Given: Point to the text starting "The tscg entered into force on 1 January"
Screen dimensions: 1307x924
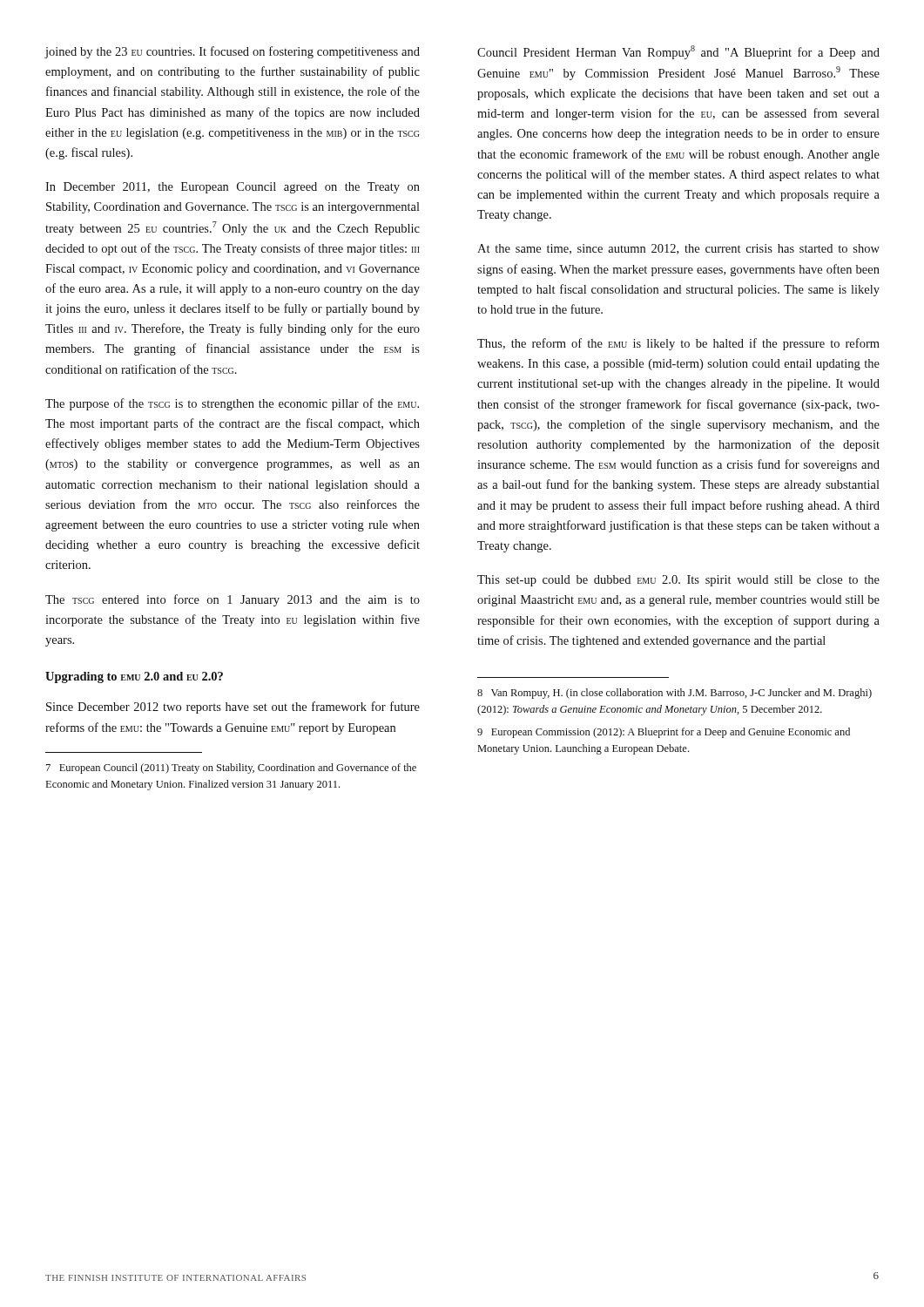Looking at the screenshot, I should [x=233, y=620].
